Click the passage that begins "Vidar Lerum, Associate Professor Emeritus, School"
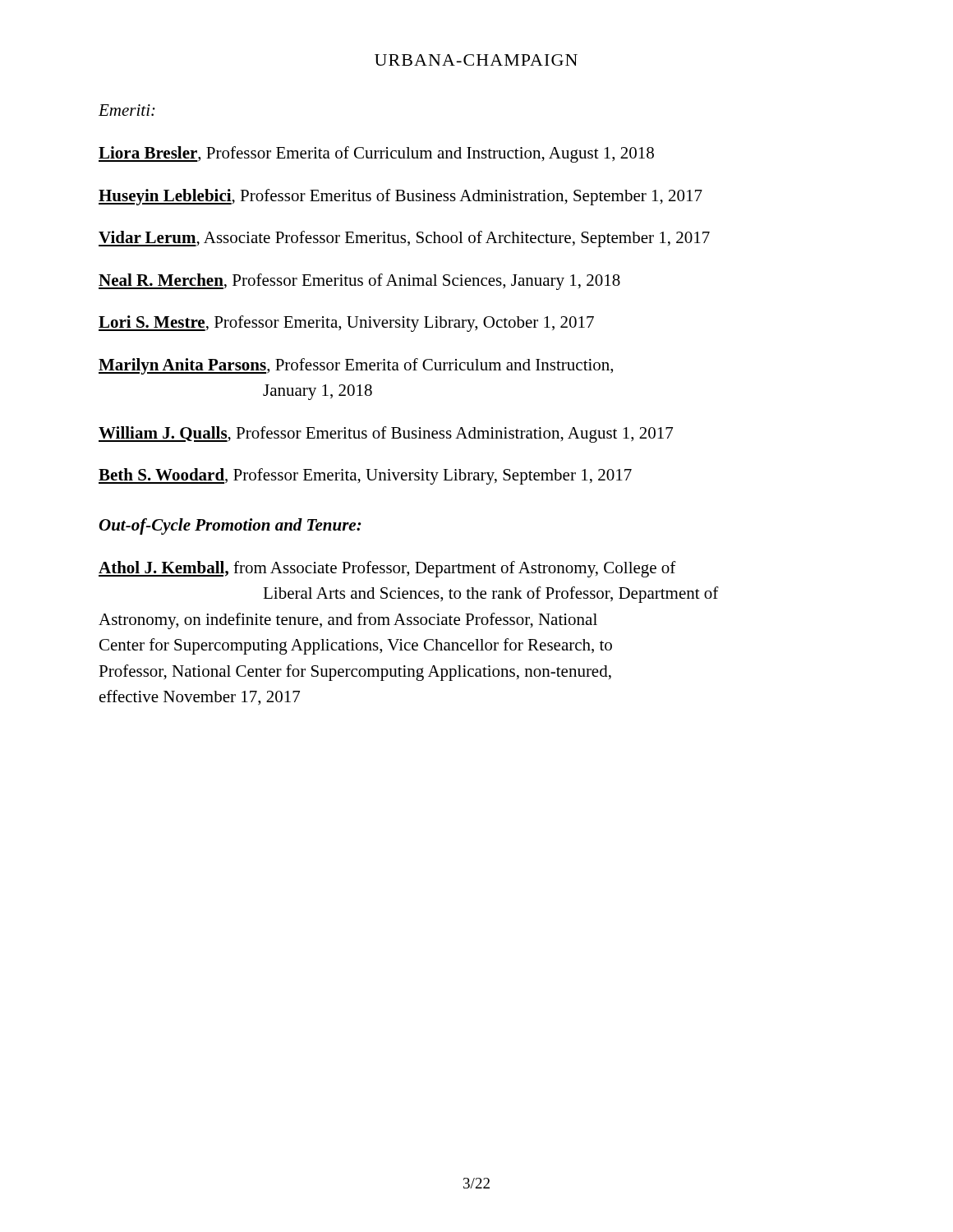Image resolution: width=953 pixels, height=1232 pixels. click(x=404, y=237)
